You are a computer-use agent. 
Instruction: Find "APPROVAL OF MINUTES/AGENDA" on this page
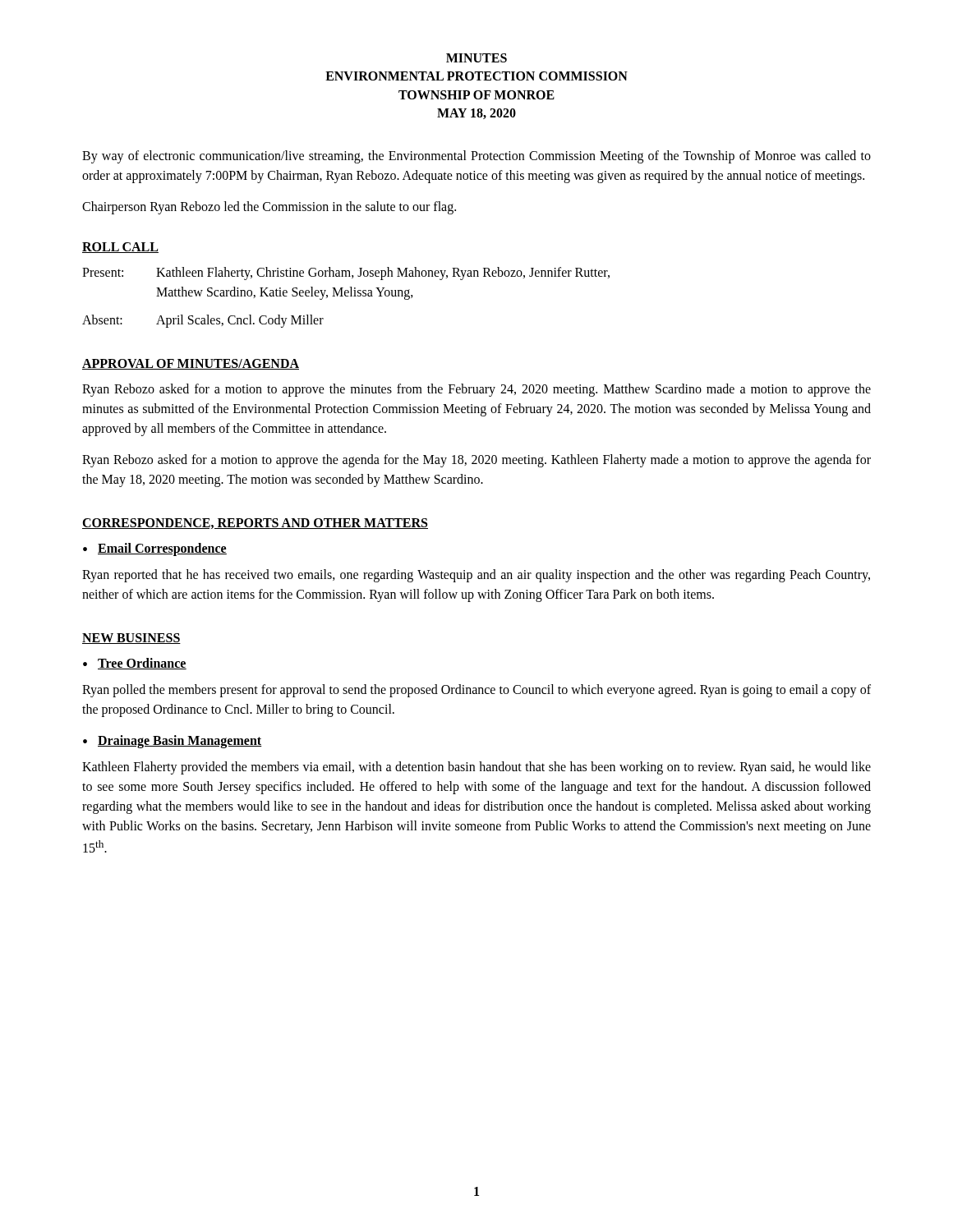tap(191, 363)
